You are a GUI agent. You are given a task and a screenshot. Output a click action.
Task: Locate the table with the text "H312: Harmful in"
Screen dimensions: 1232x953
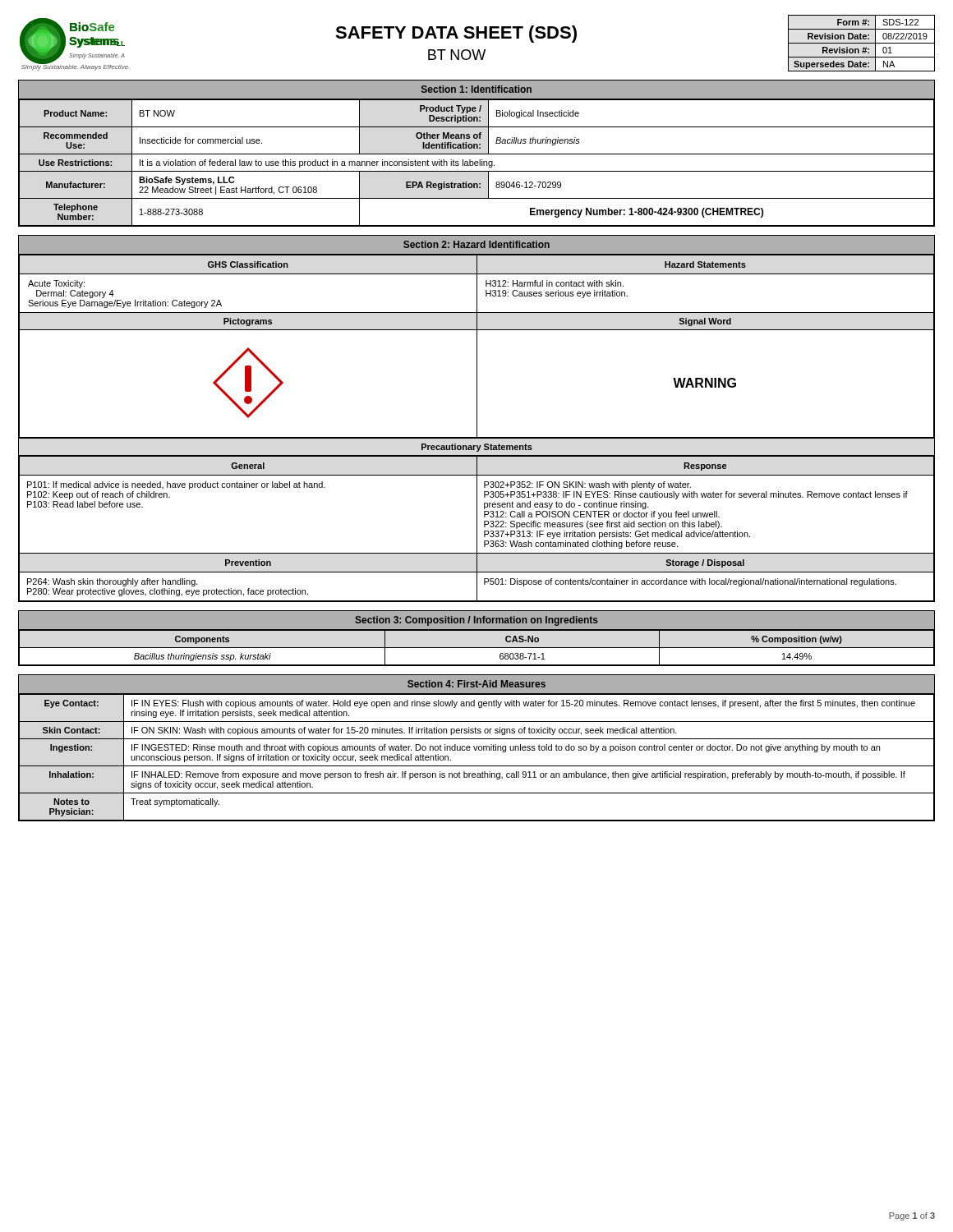tap(476, 419)
